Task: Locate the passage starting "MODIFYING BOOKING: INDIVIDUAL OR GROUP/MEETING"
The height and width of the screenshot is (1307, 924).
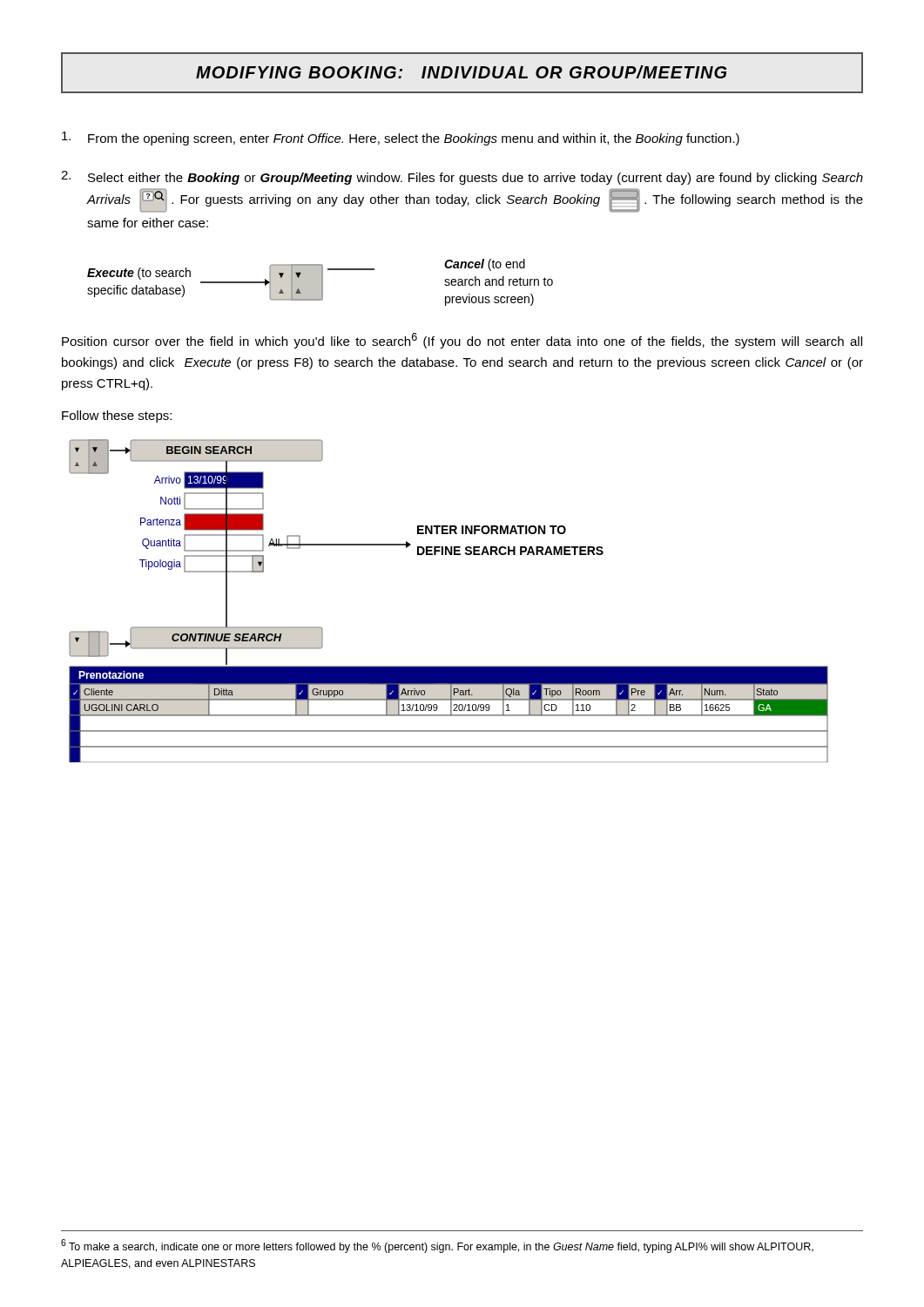Action: pyautogui.click(x=462, y=72)
